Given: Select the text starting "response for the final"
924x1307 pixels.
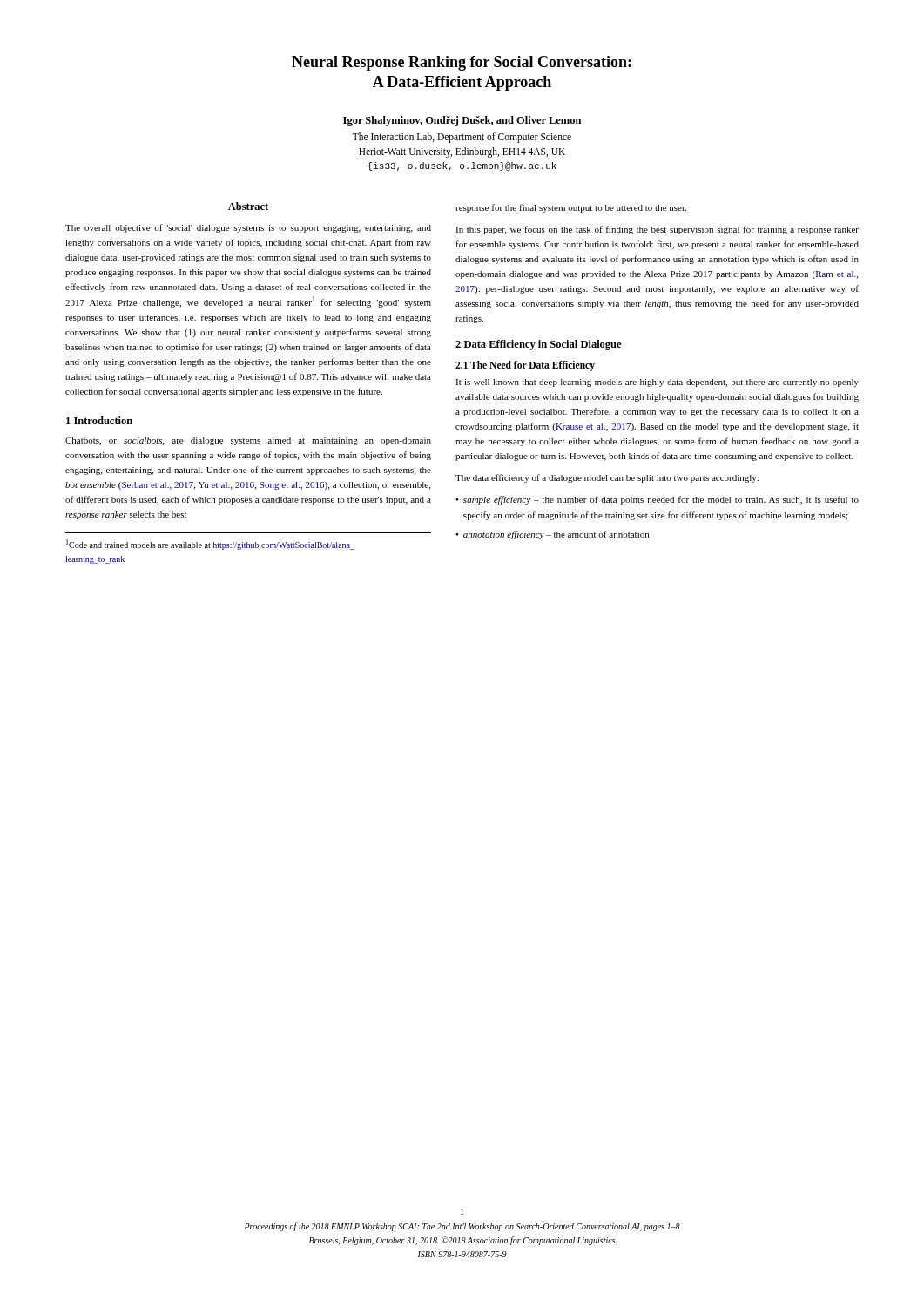Looking at the screenshot, I should 571,207.
